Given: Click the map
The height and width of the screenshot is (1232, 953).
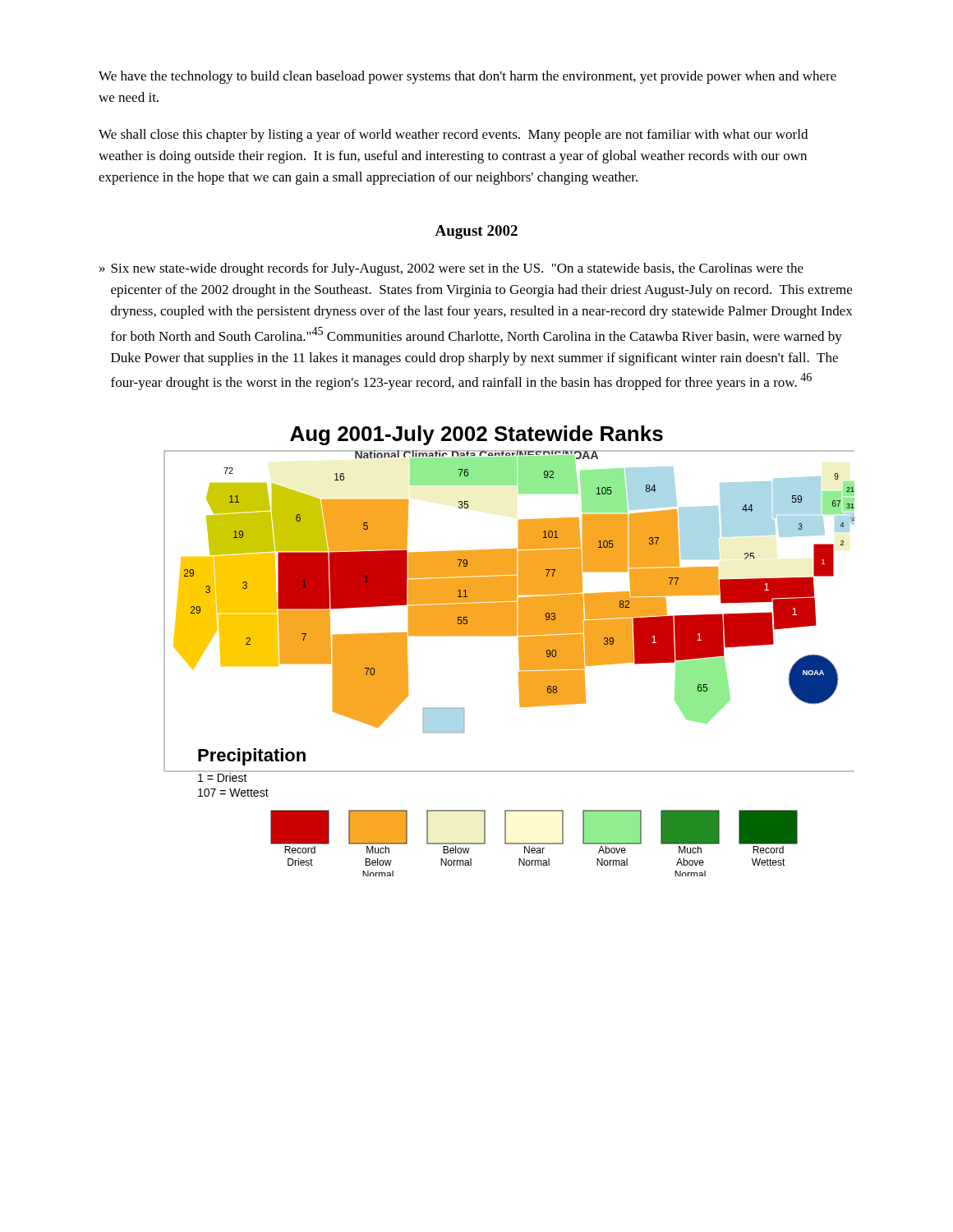Looking at the screenshot, I should click(x=476, y=649).
